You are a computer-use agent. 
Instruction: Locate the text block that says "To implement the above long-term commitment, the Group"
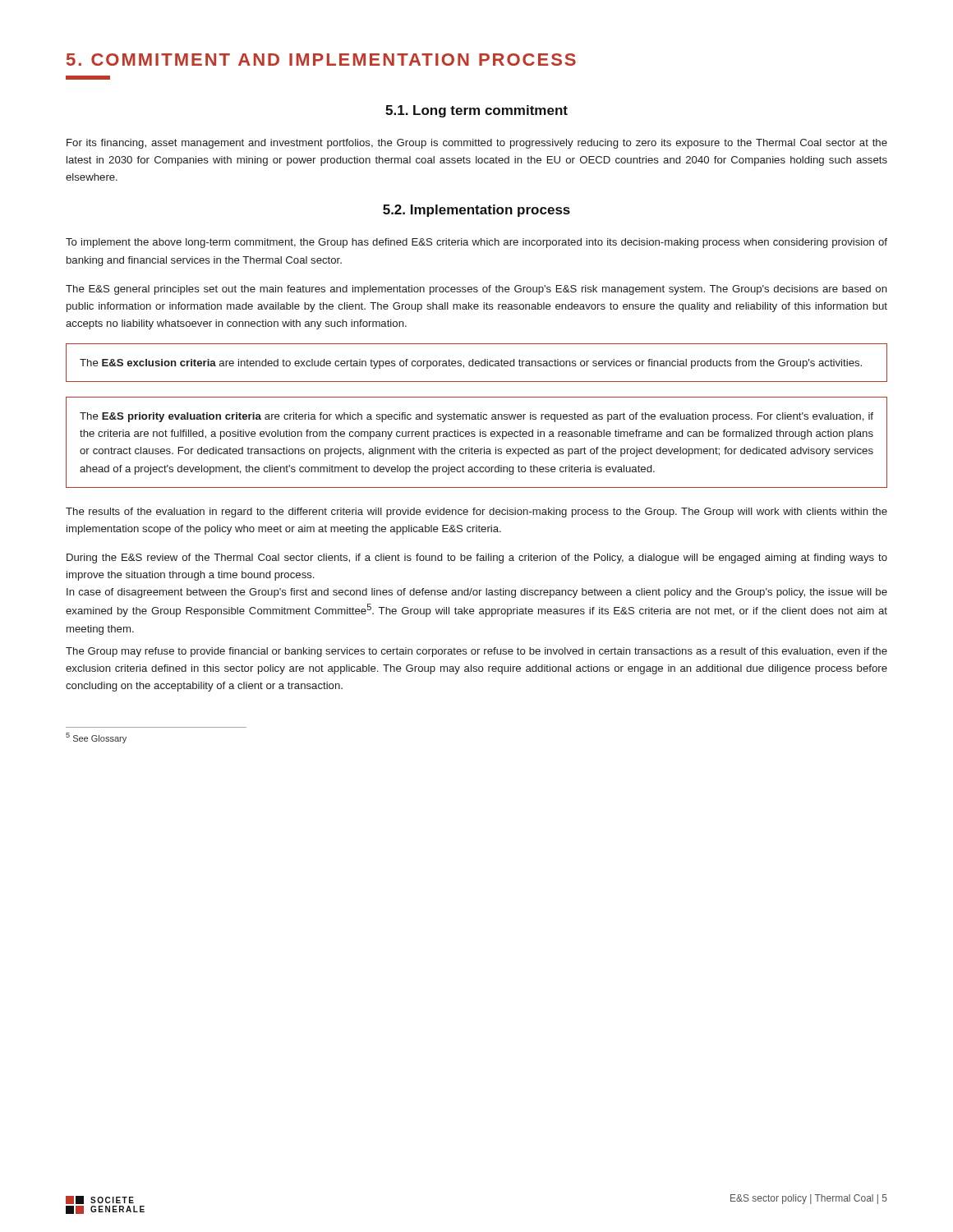[476, 251]
